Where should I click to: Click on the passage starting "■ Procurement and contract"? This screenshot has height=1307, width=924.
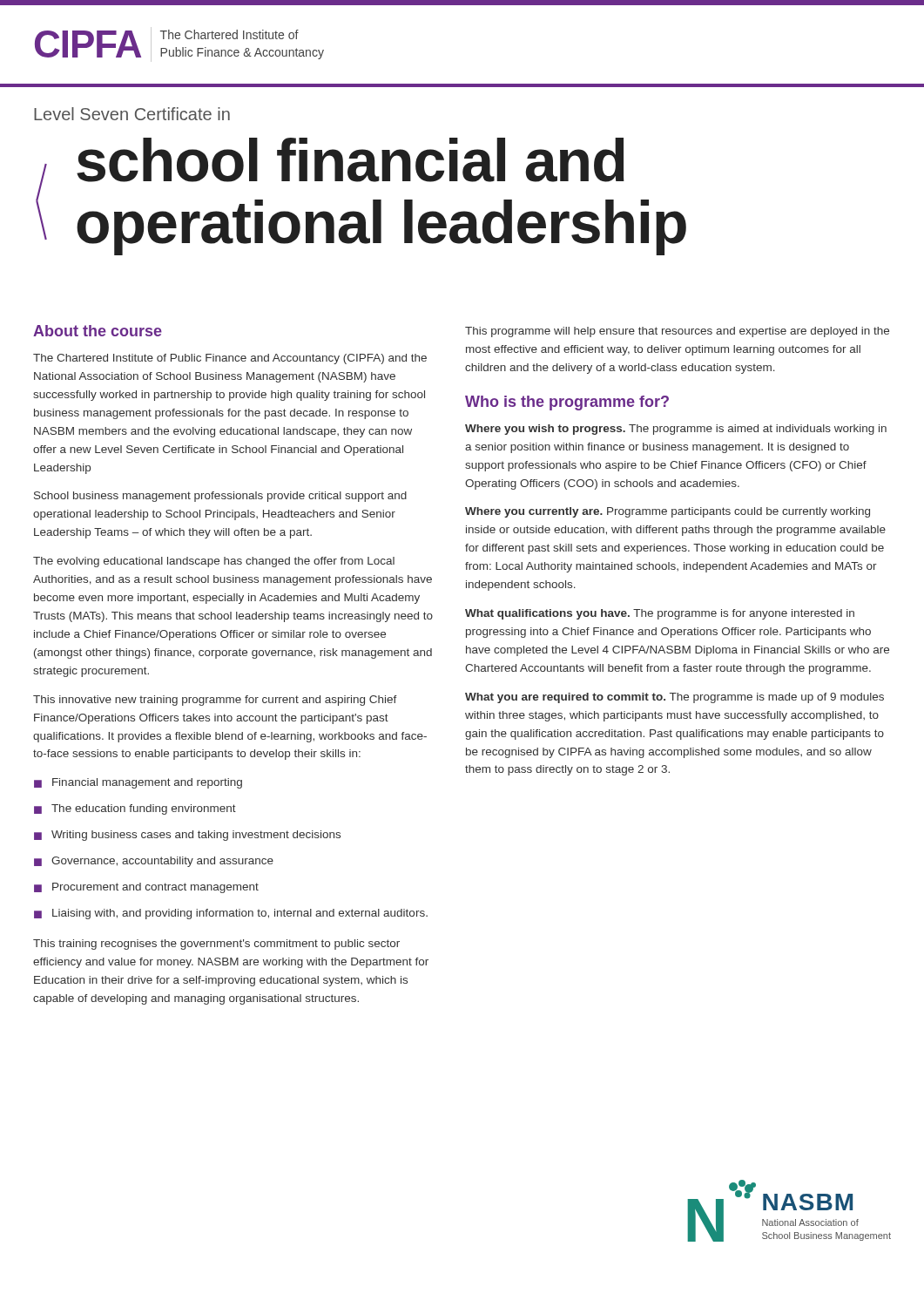tap(146, 889)
